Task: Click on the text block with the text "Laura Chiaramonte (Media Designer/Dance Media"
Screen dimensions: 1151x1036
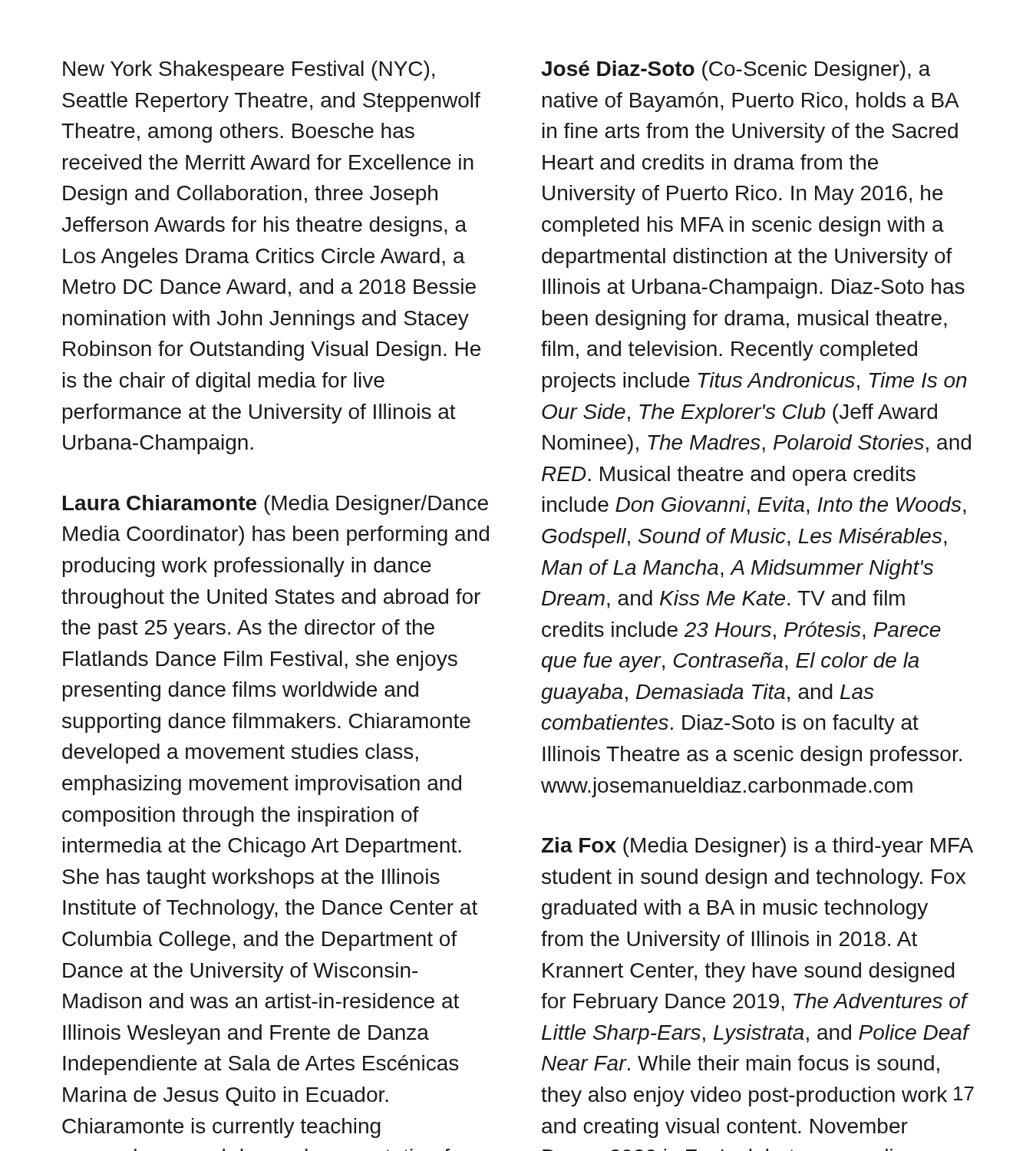Action: coord(276,821)
